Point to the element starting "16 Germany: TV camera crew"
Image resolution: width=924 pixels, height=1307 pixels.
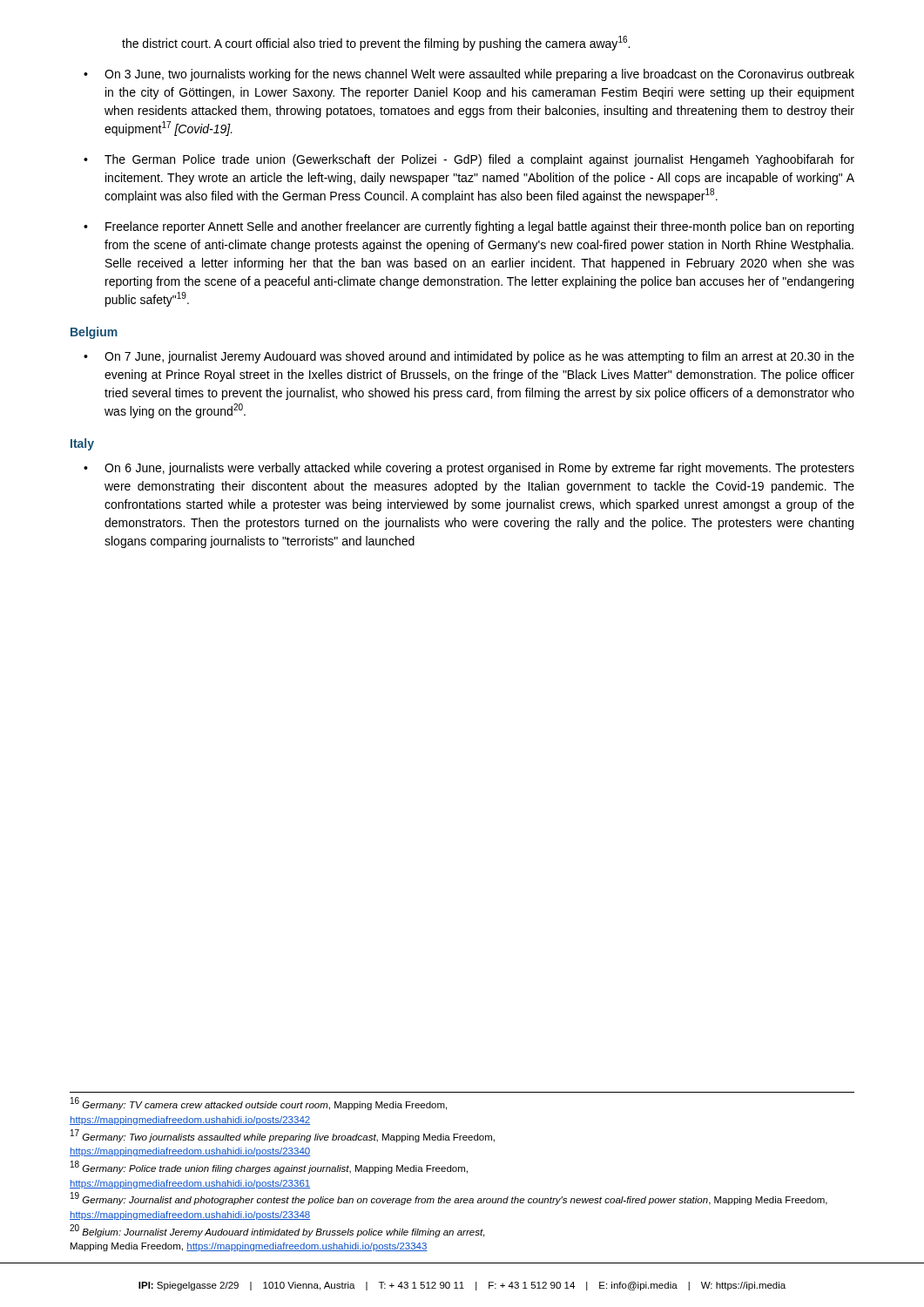coord(259,1111)
